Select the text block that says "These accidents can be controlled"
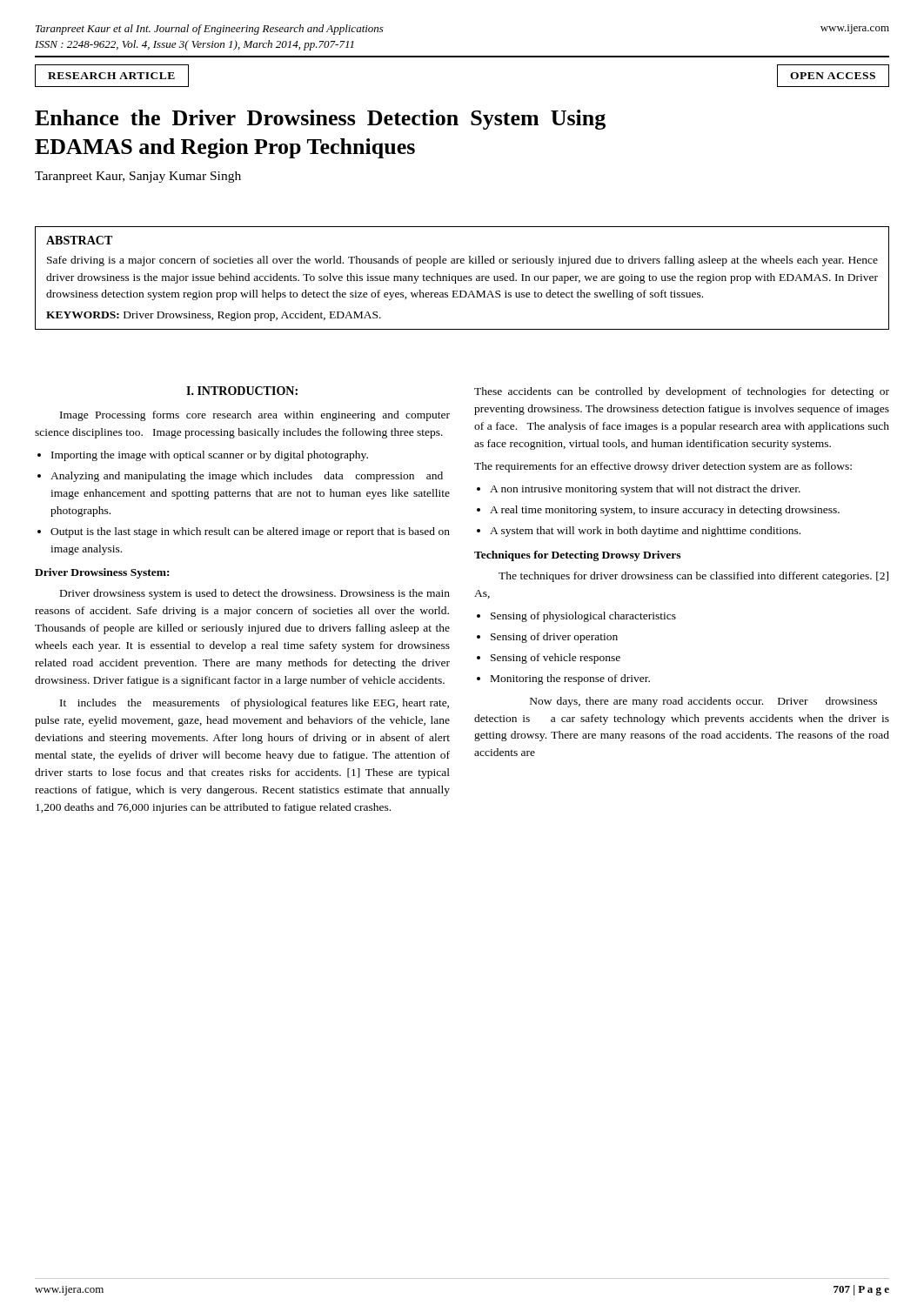The width and height of the screenshot is (924, 1305). [x=682, y=417]
